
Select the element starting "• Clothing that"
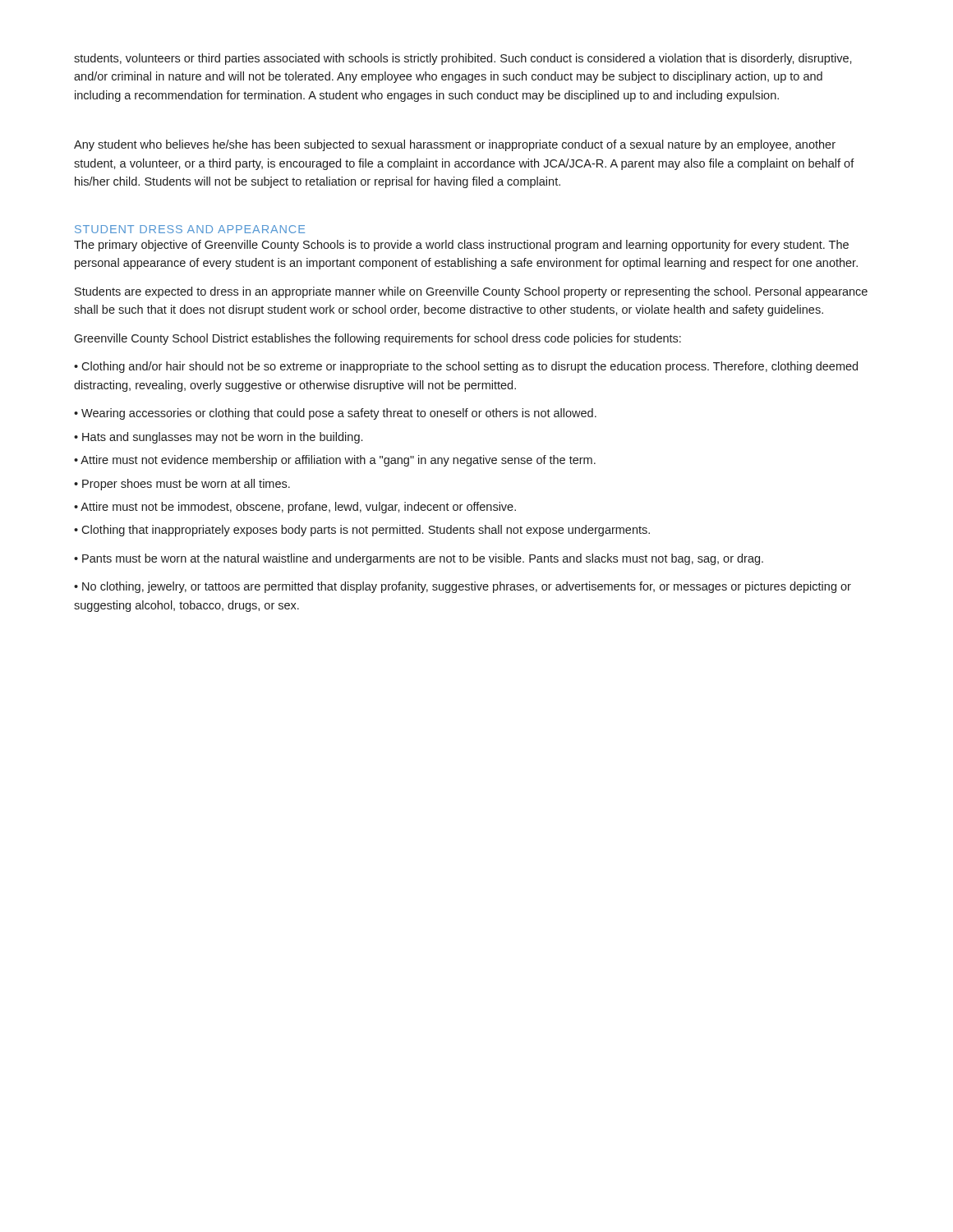(x=362, y=530)
